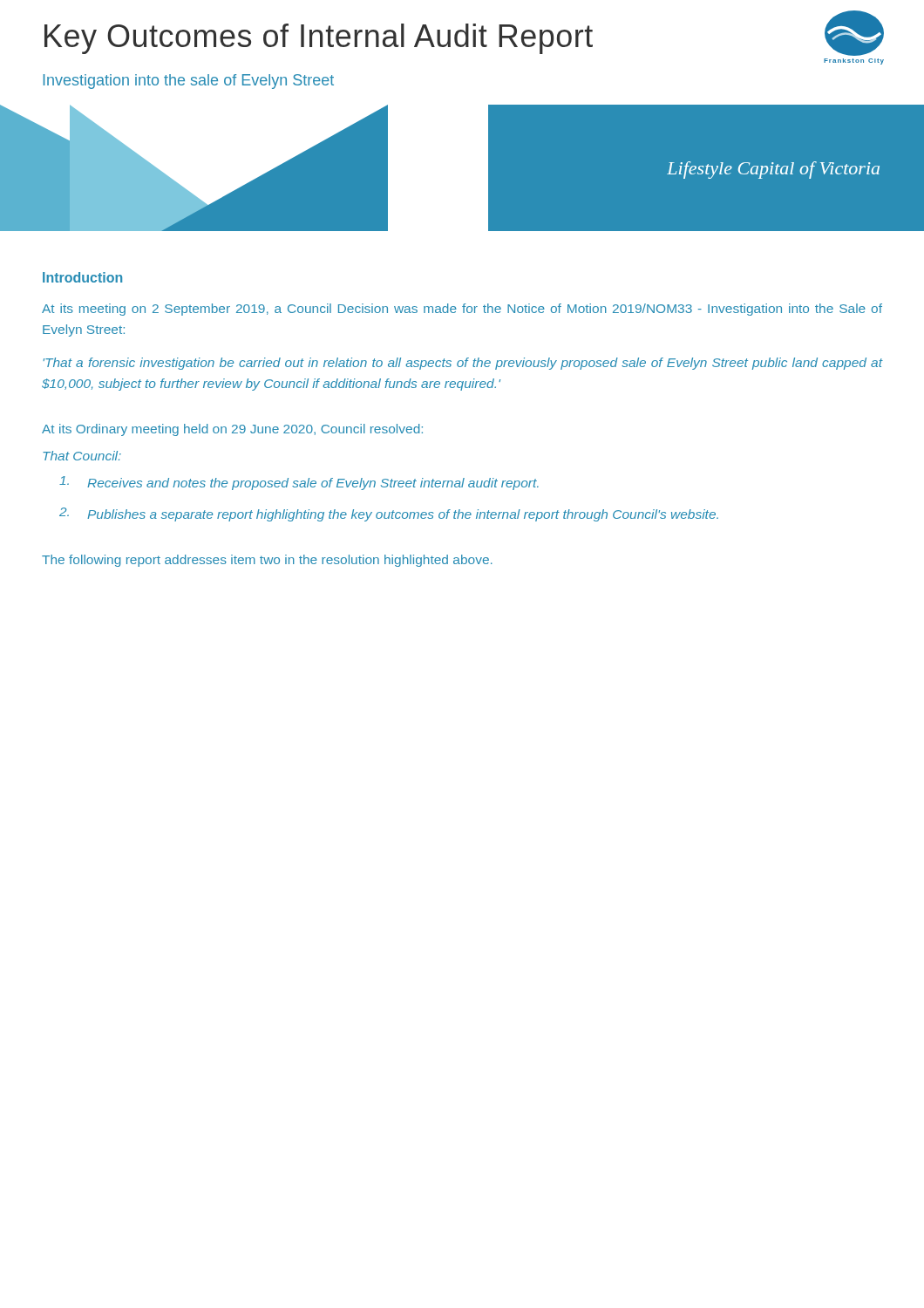
Task: Find the passage starting "'That a forensic investigation be carried"
Action: 462,373
